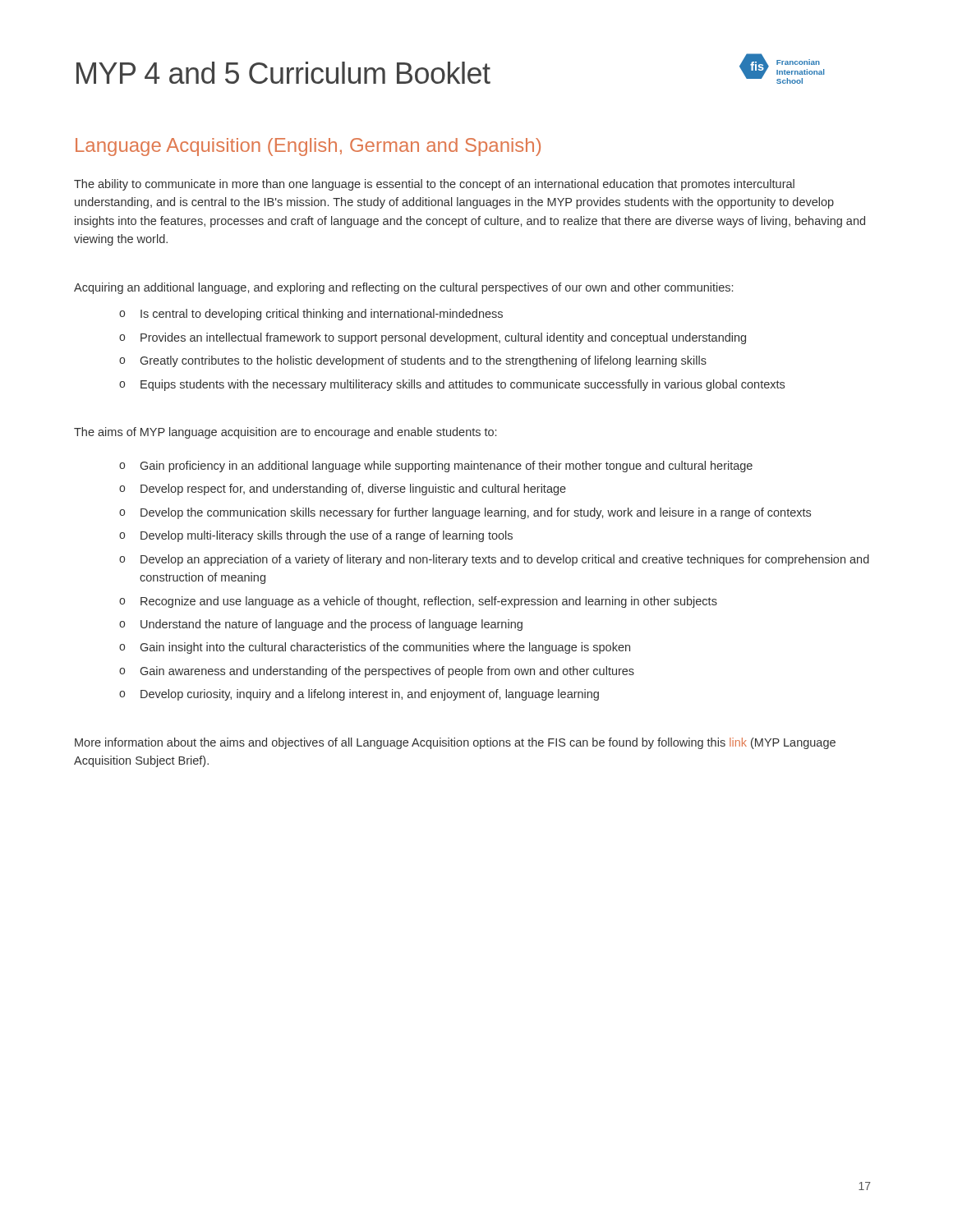Point to the block beginning "Acquiring an additional language, and exploring and"

click(x=404, y=287)
